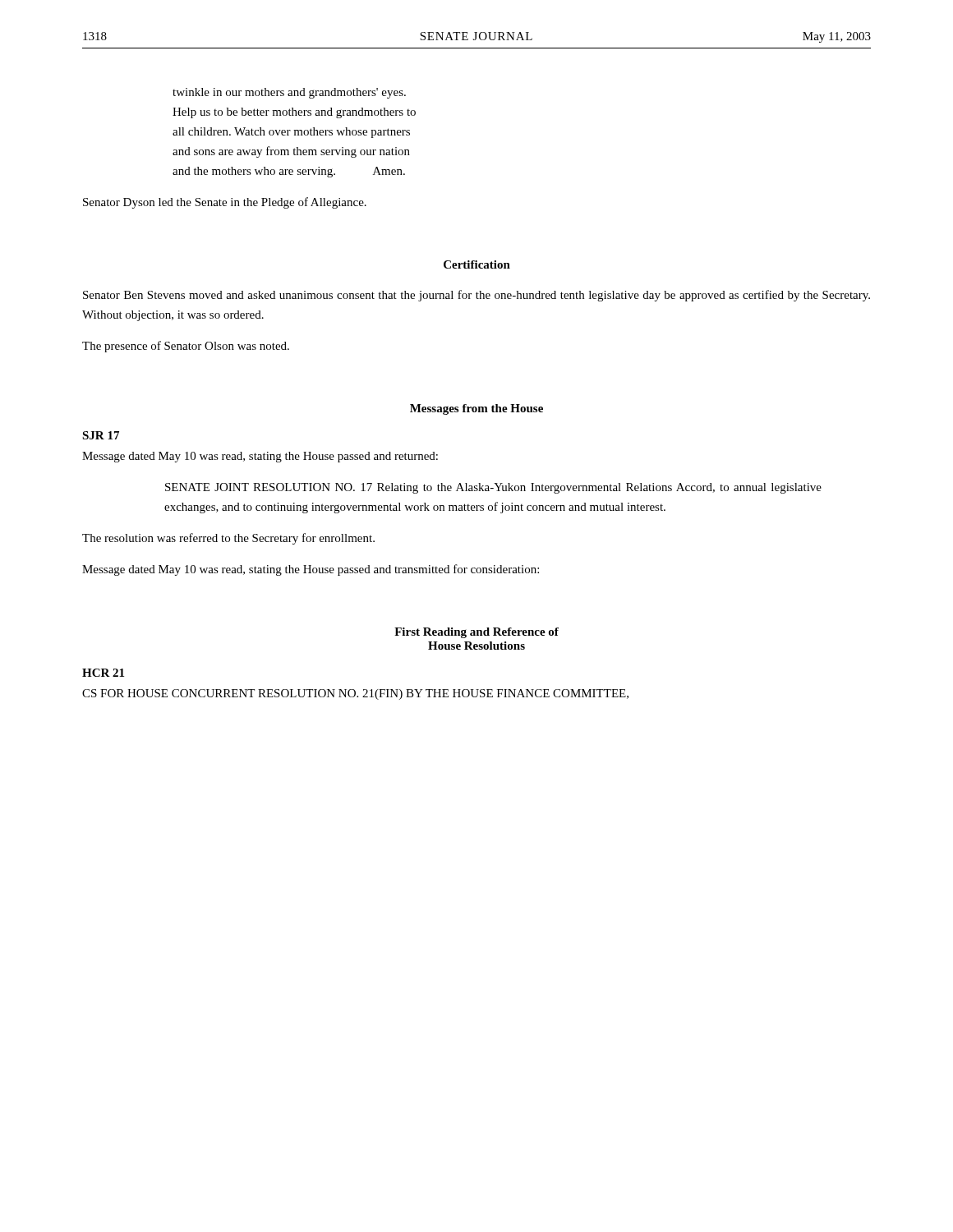Locate the text starting "twinkle in our"
Image resolution: width=953 pixels, height=1232 pixels.
tap(294, 131)
